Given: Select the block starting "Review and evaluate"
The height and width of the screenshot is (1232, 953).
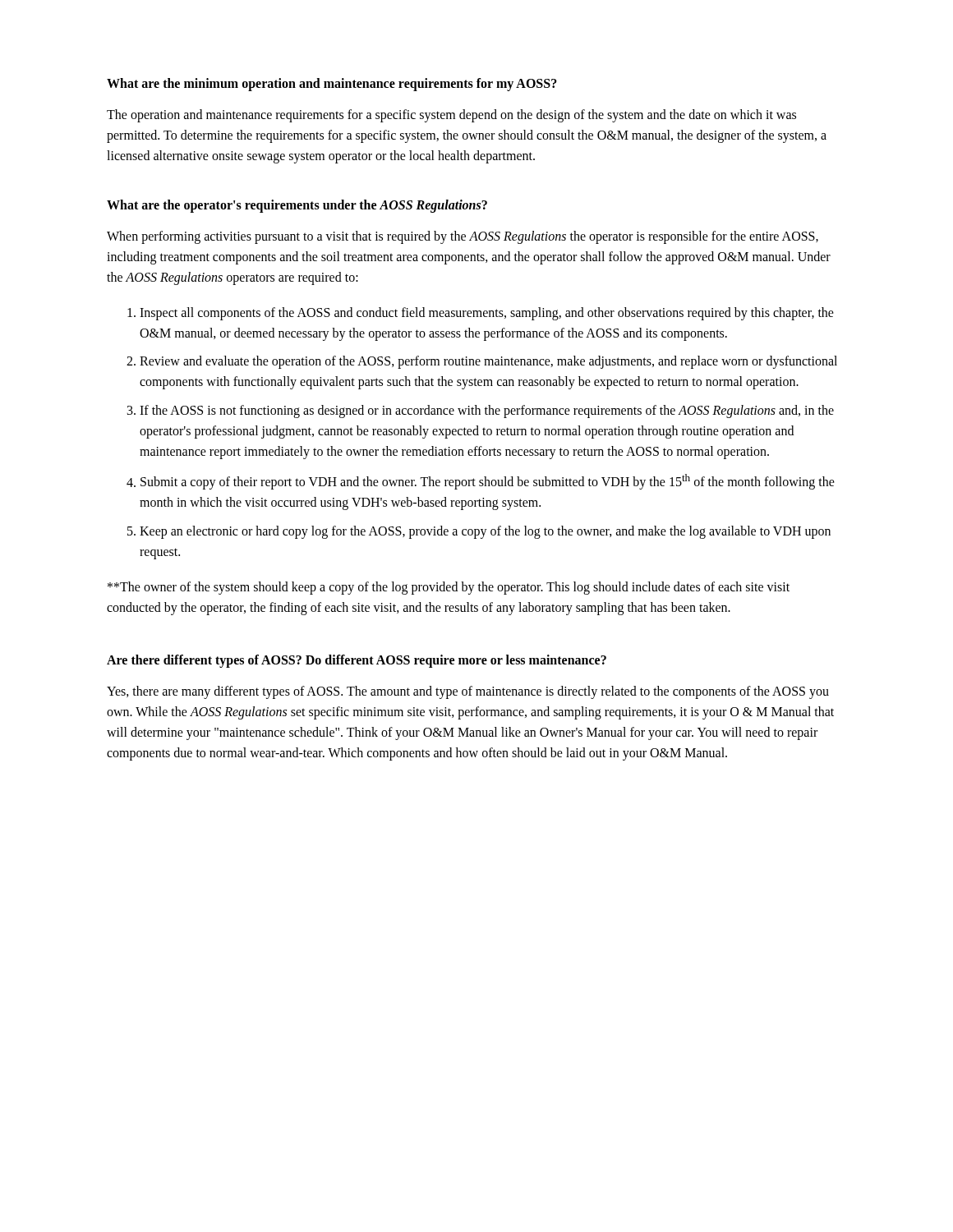Looking at the screenshot, I should click(x=489, y=371).
